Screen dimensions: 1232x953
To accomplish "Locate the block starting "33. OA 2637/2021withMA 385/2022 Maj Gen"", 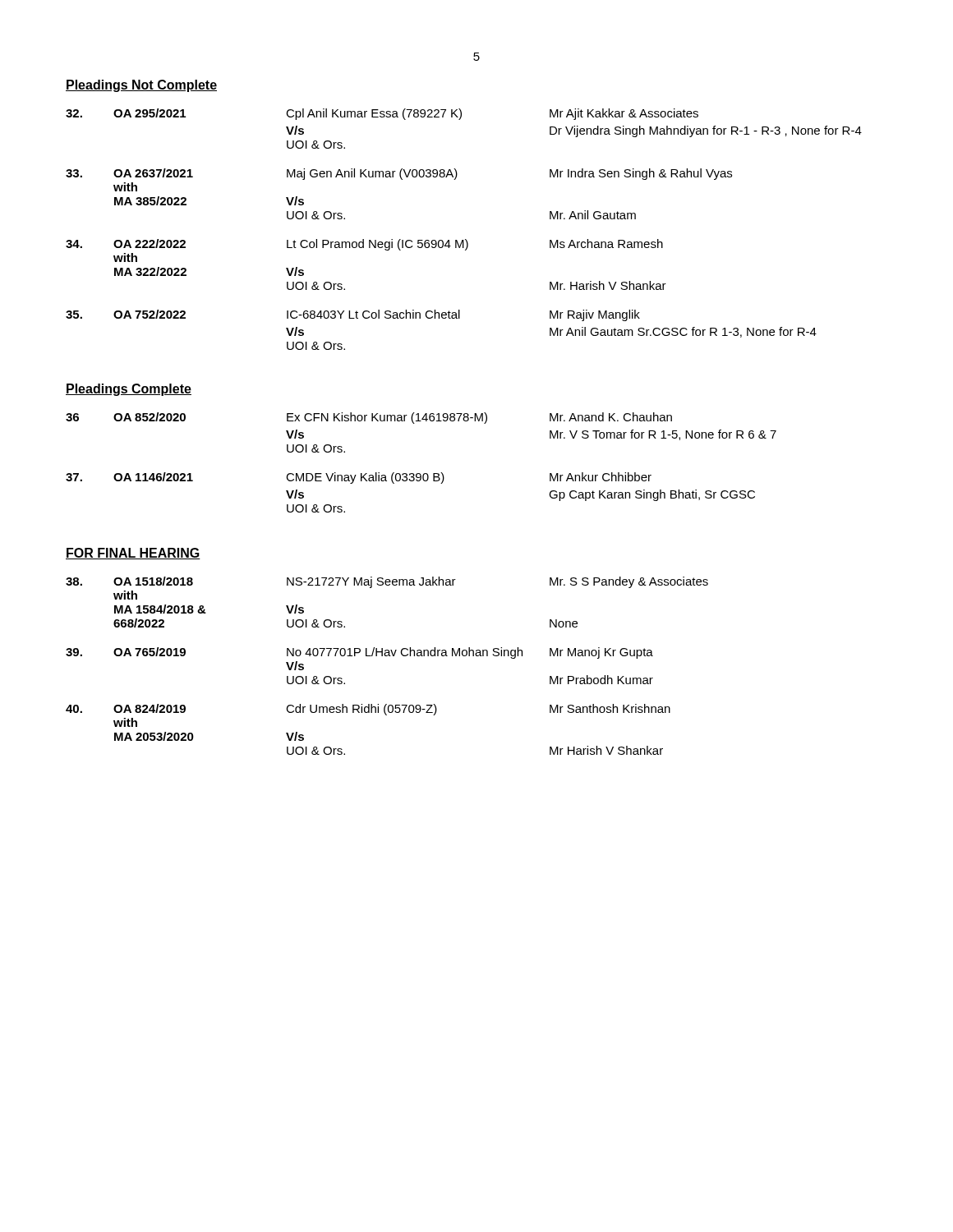I will coord(399,174).
